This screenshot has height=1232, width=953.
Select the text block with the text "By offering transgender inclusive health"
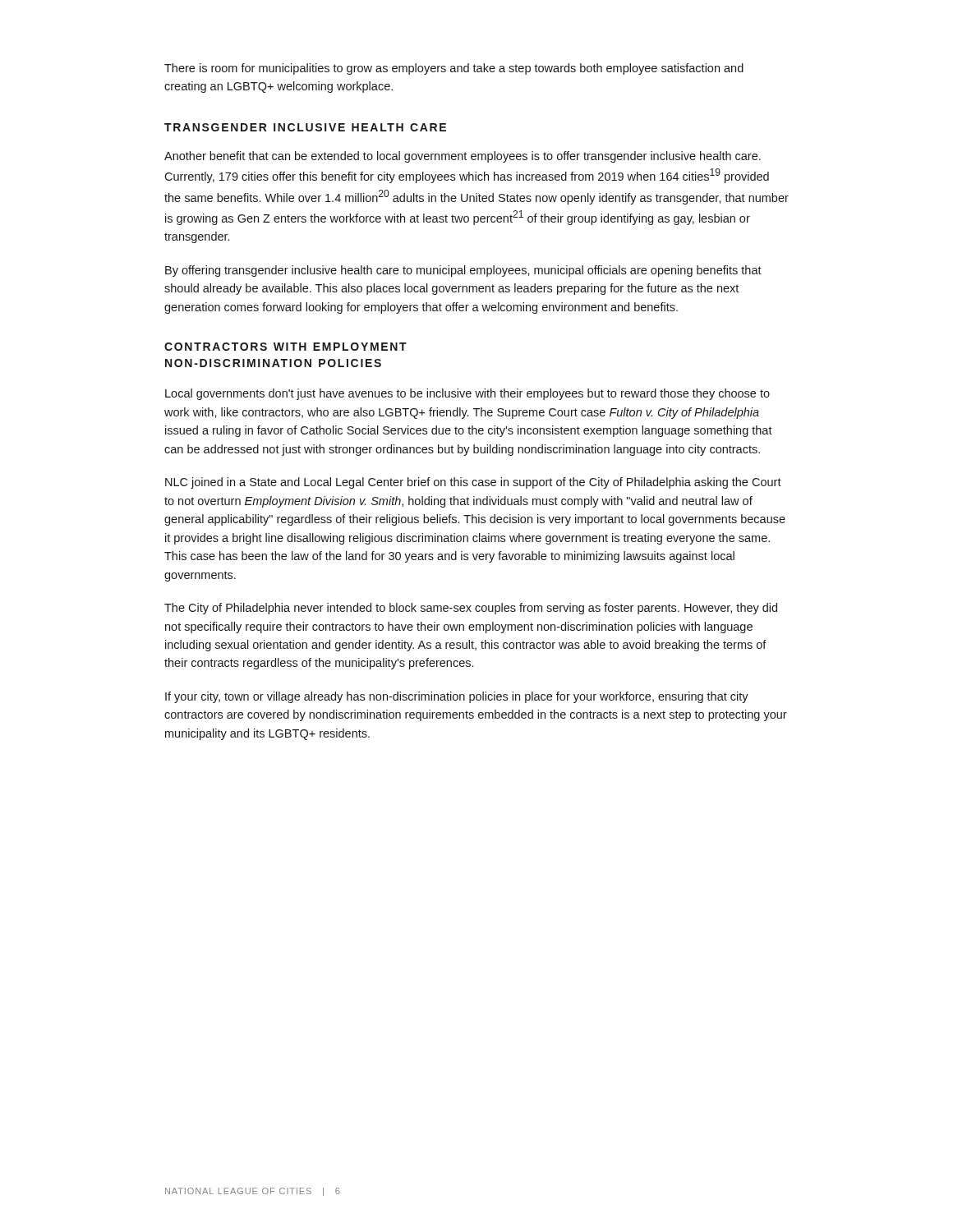coord(463,288)
